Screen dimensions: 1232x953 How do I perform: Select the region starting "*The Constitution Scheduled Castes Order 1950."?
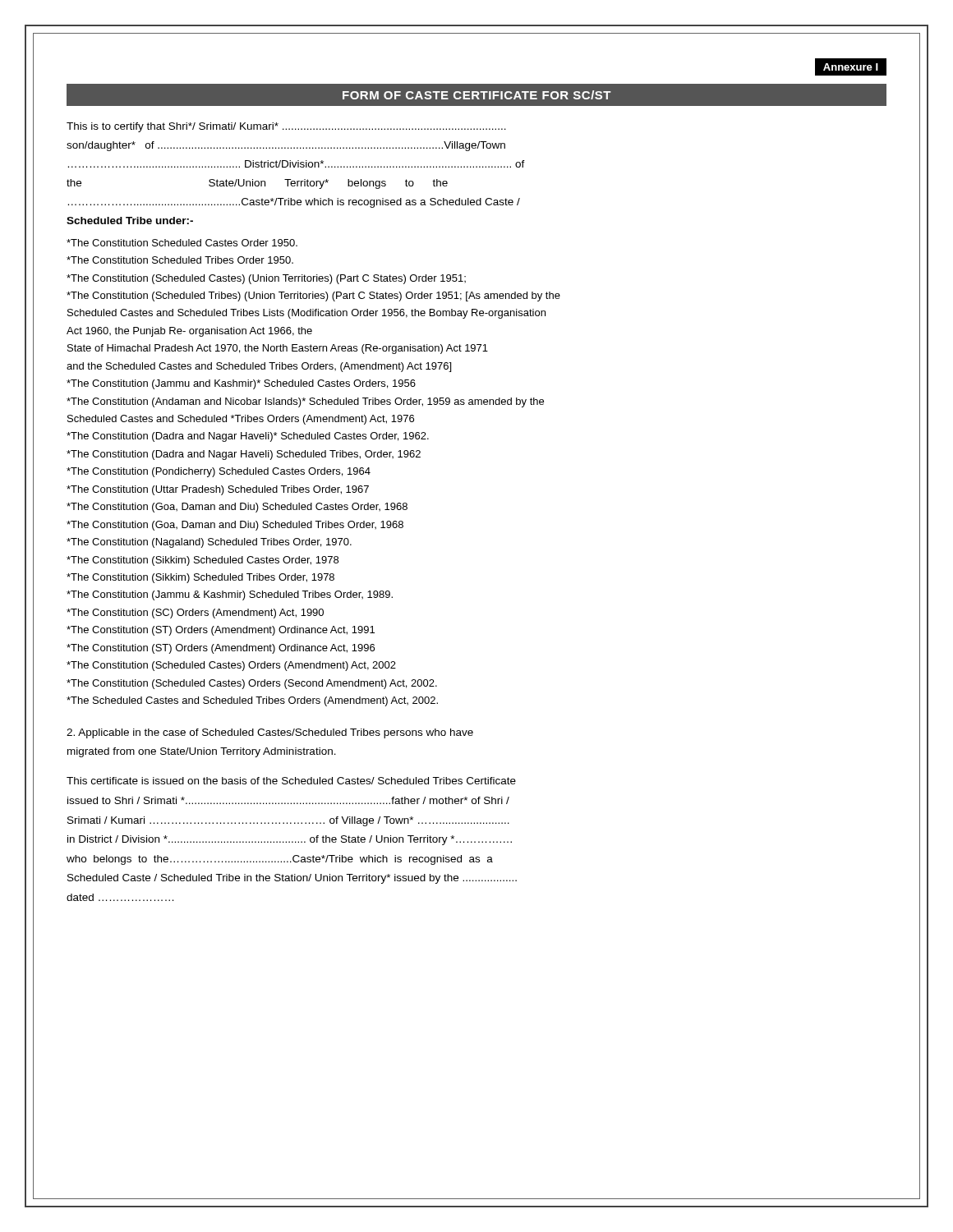pos(182,243)
